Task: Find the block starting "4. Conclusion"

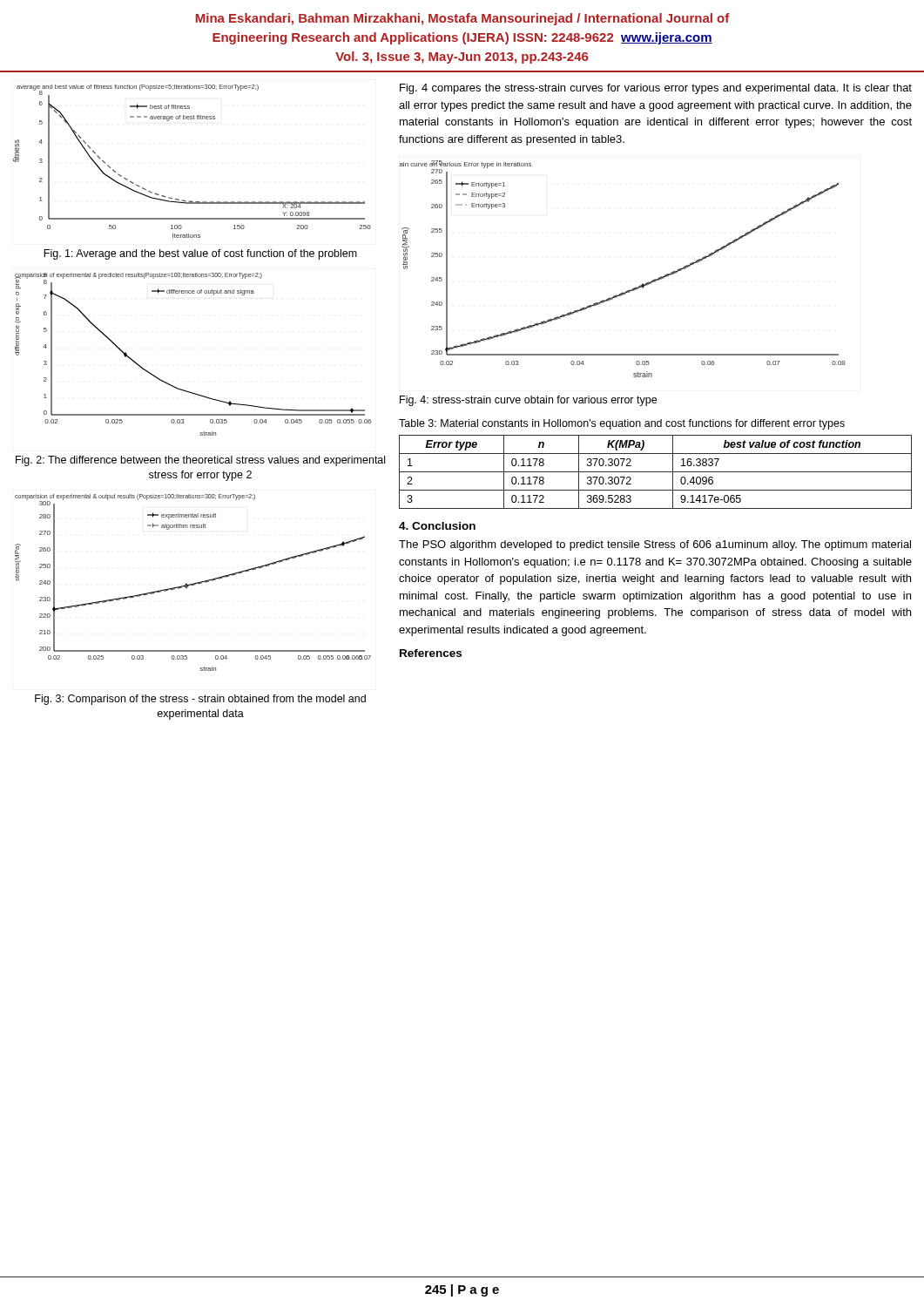Action: 437,526
